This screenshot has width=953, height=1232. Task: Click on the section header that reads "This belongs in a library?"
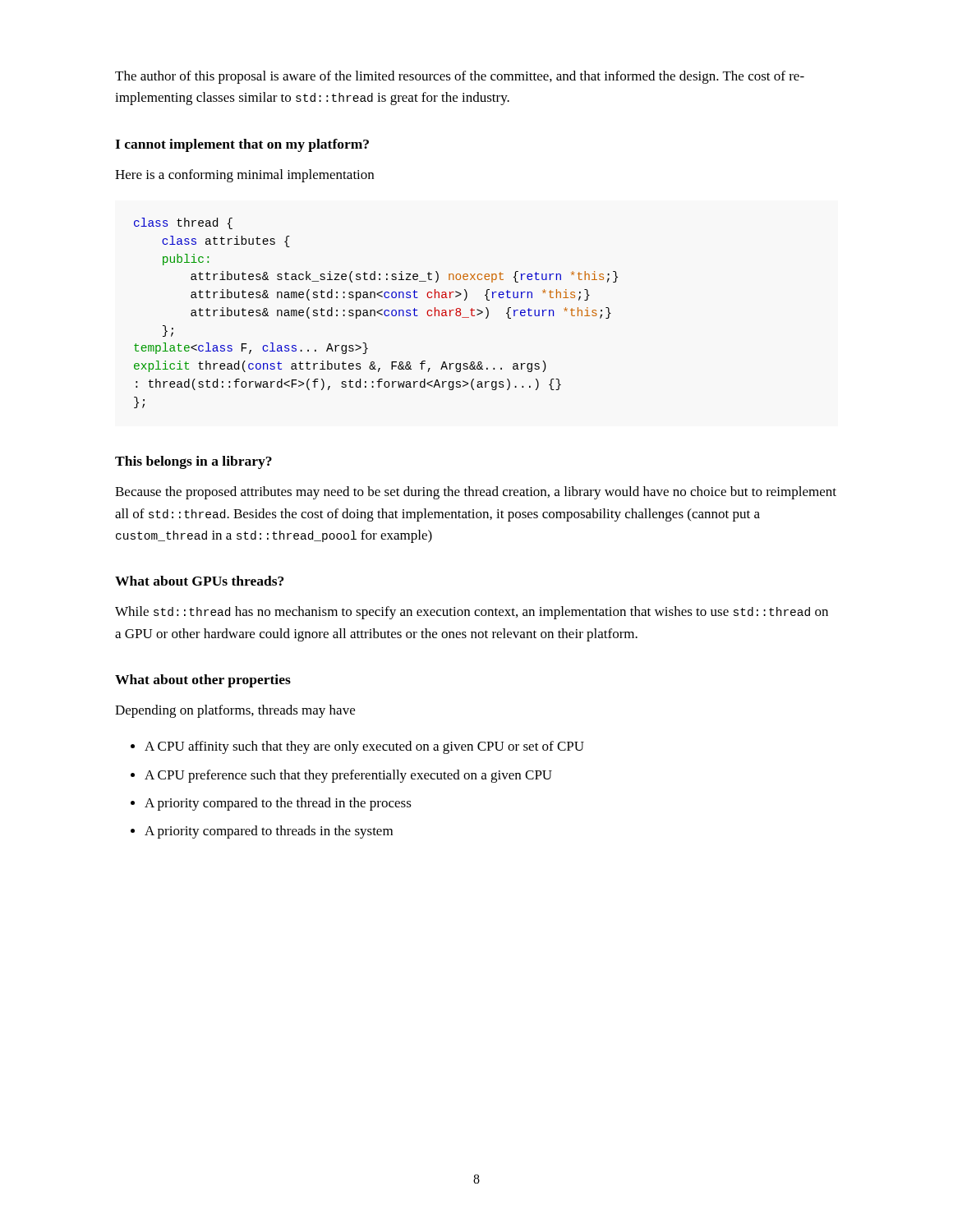(x=194, y=461)
